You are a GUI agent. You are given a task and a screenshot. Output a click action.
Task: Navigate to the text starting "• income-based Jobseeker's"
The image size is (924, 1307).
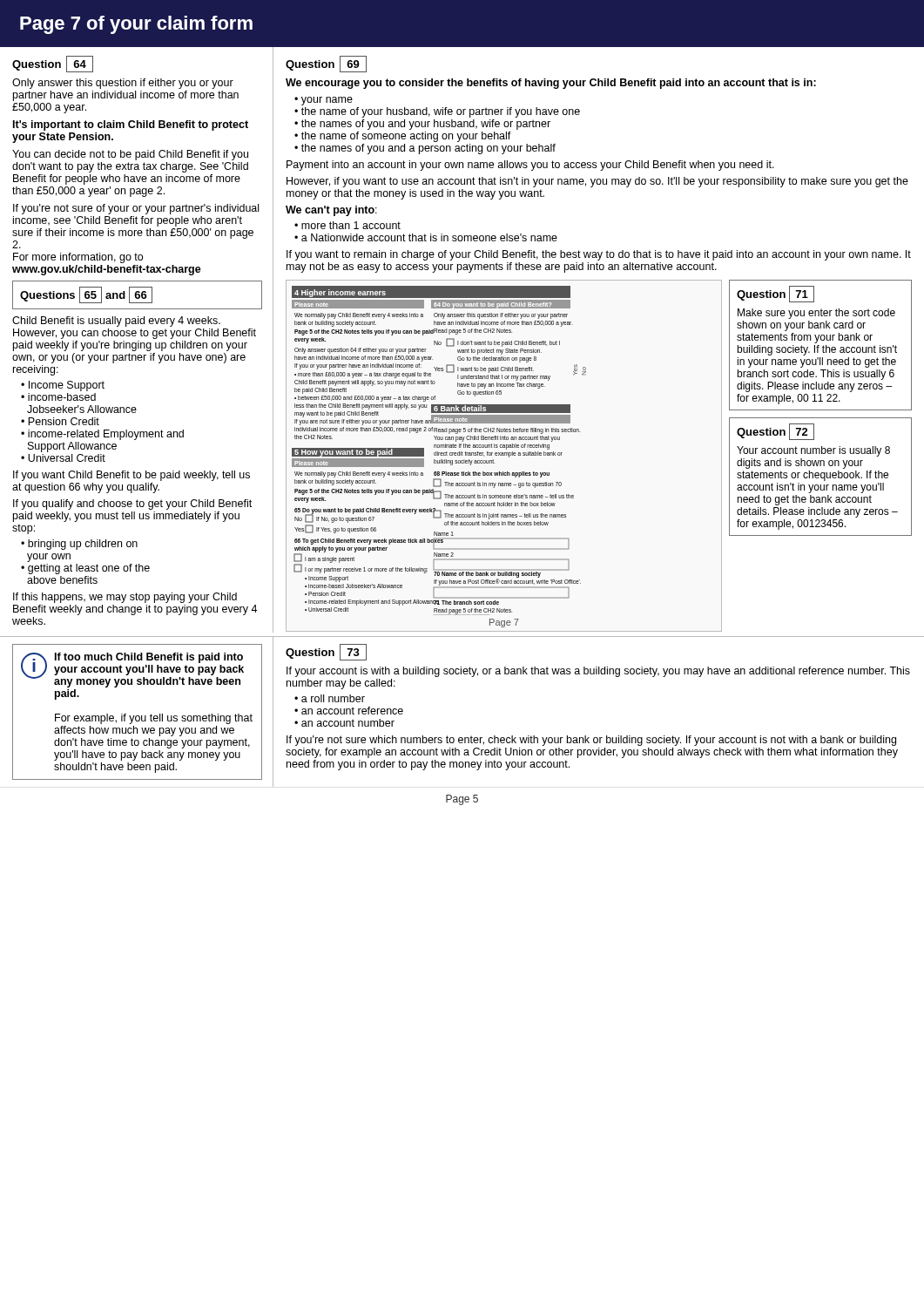pyautogui.click(x=79, y=403)
